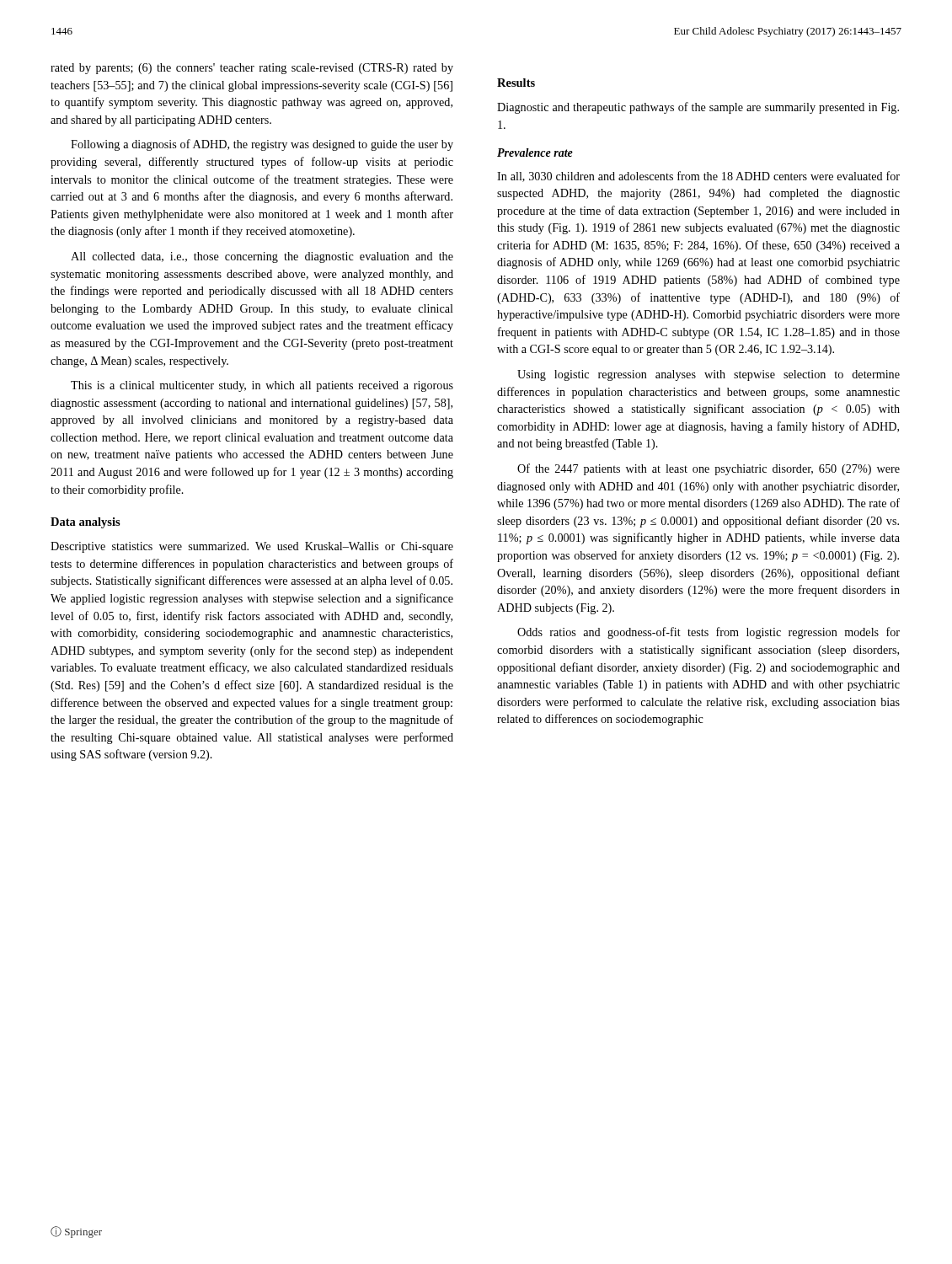The width and height of the screenshot is (952, 1264).
Task: Click on the block starting "Prevalence rate"
Action: 535,153
